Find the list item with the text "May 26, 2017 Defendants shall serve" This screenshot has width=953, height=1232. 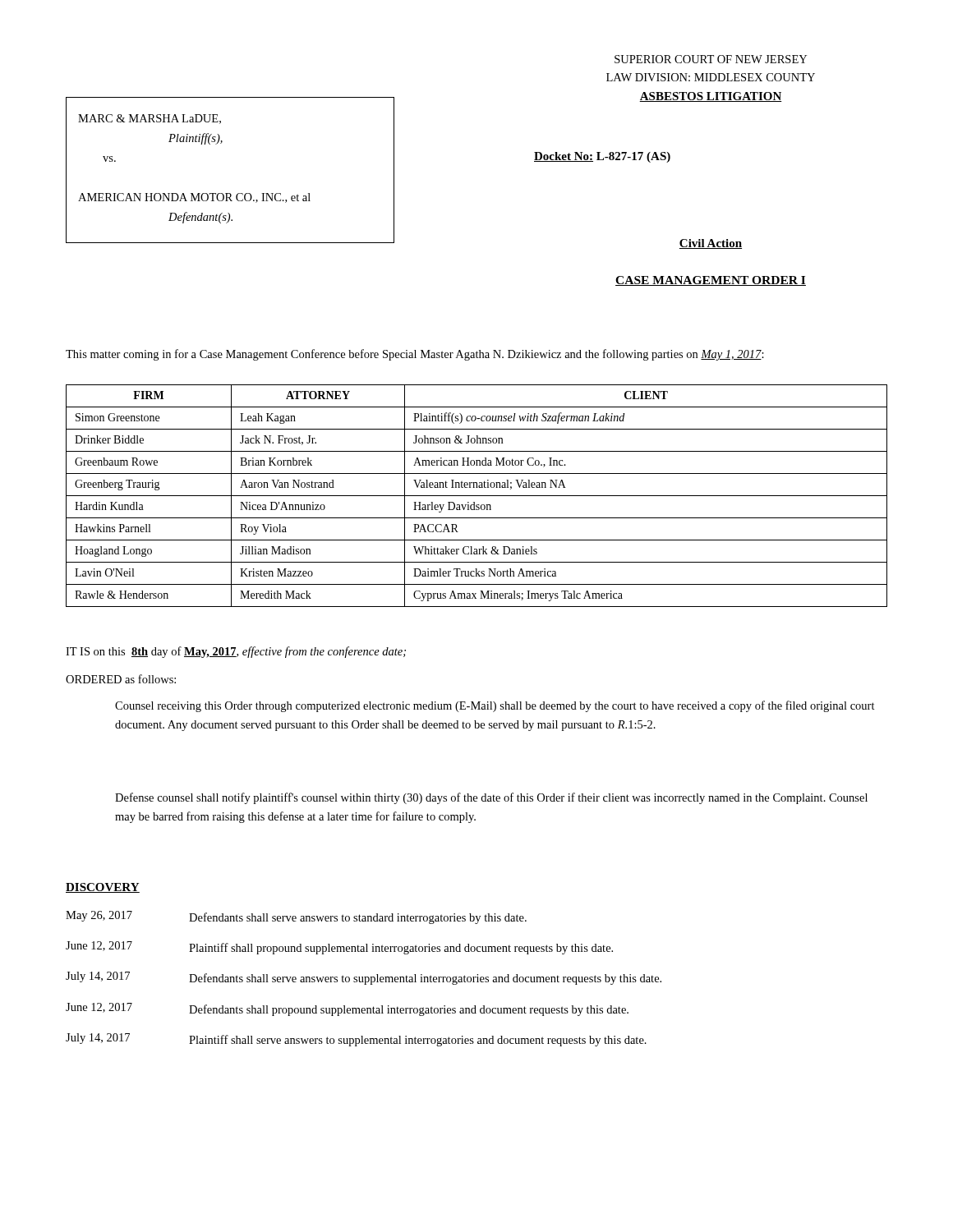pyautogui.click(x=476, y=924)
